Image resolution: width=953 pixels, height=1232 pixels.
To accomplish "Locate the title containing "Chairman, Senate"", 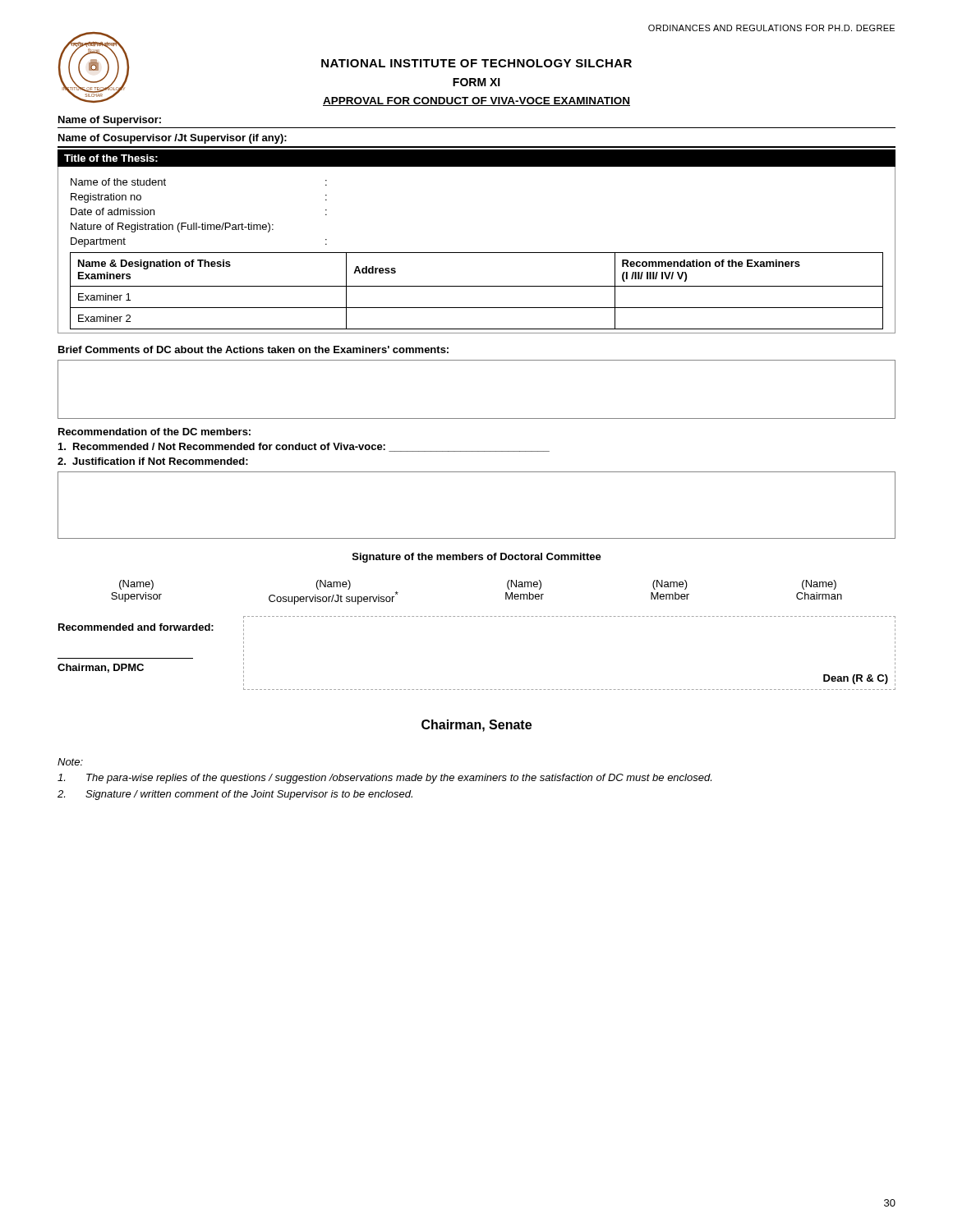I will point(476,725).
